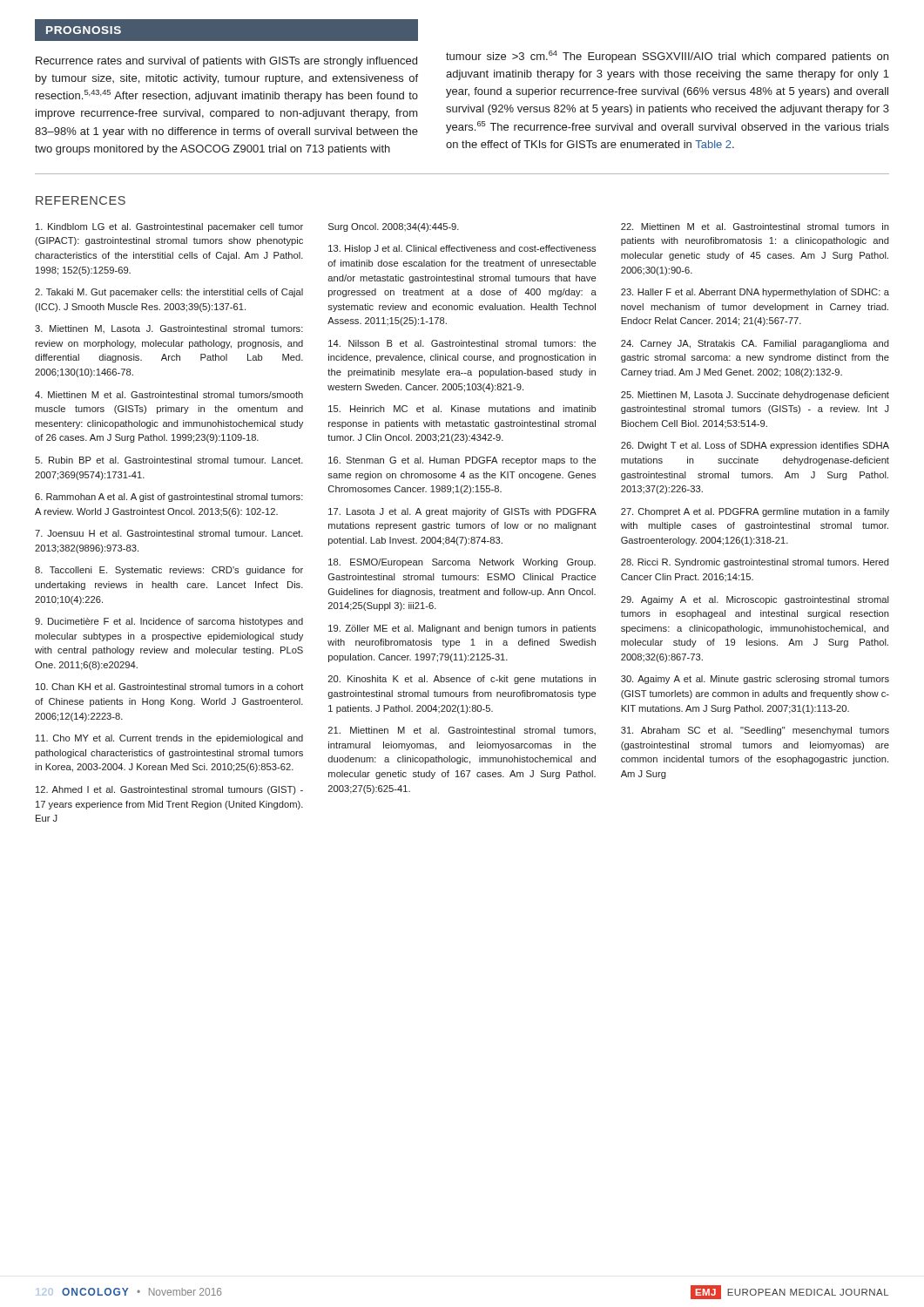The height and width of the screenshot is (1307, 924).
Task: Locate the list item containing "2. Takaki M. Gut"
Action: 169,299
